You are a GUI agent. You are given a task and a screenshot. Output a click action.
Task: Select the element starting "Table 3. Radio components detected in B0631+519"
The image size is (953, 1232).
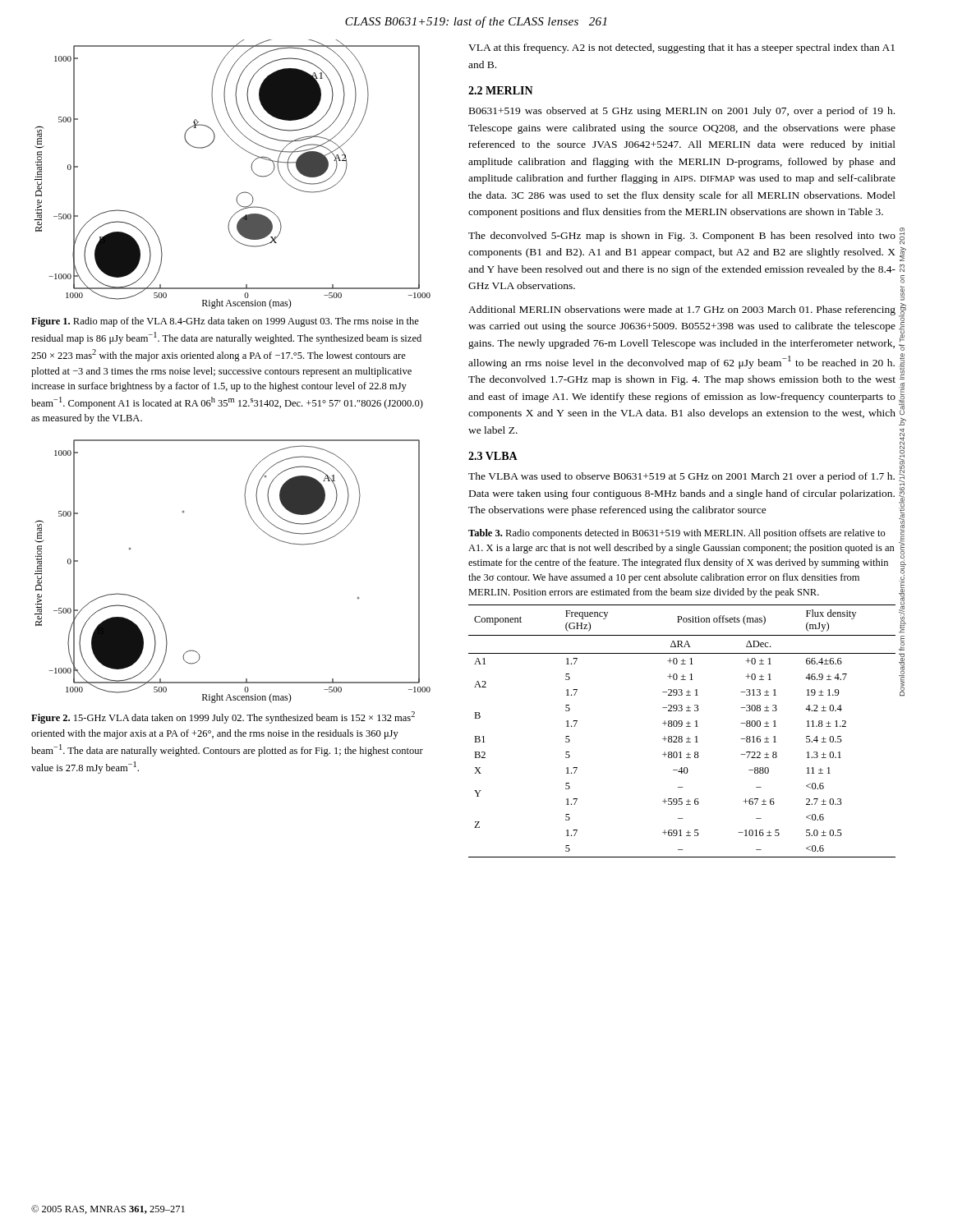coord(681,563)
